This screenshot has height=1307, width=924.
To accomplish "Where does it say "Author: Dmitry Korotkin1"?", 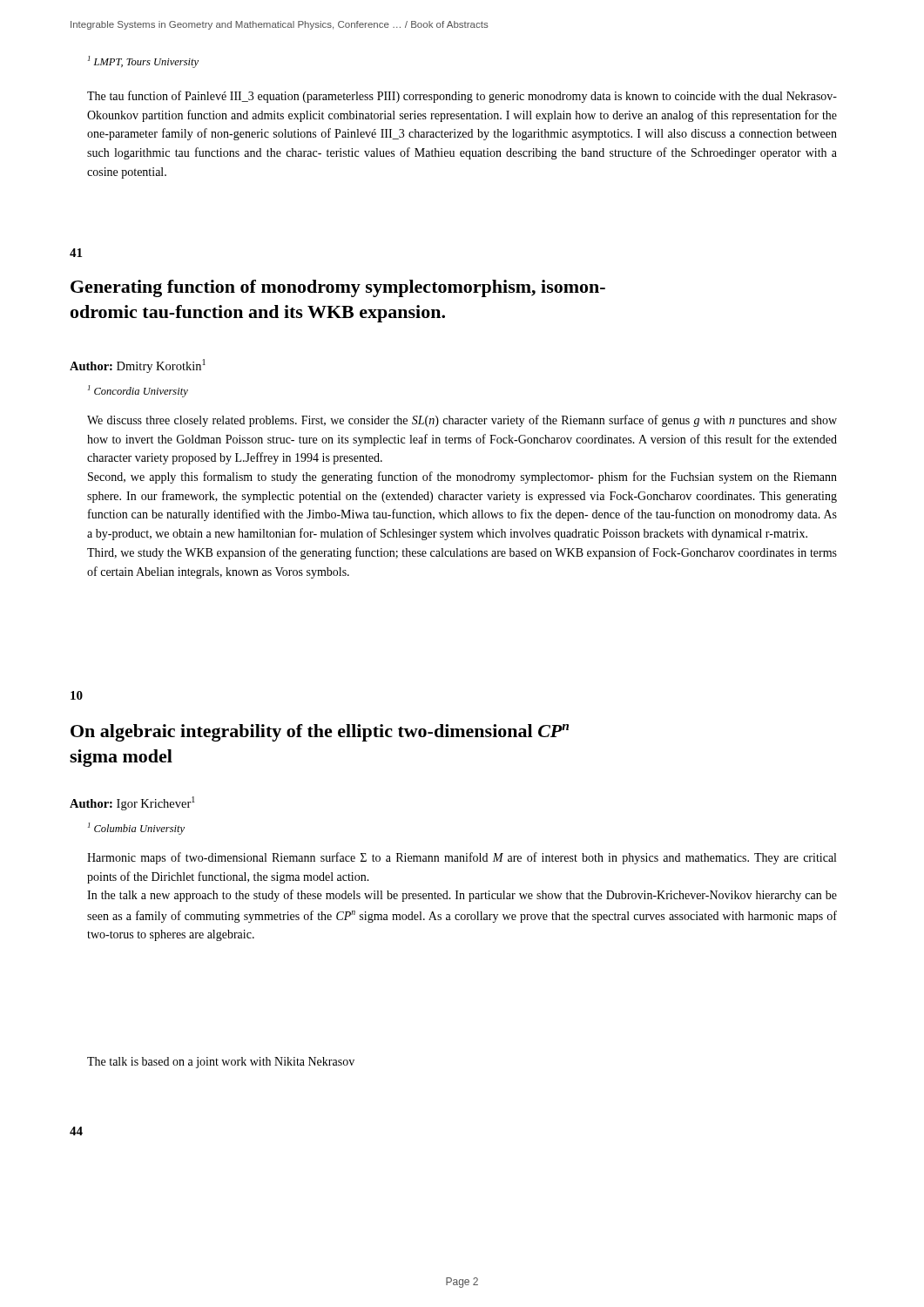I will 138,365.
